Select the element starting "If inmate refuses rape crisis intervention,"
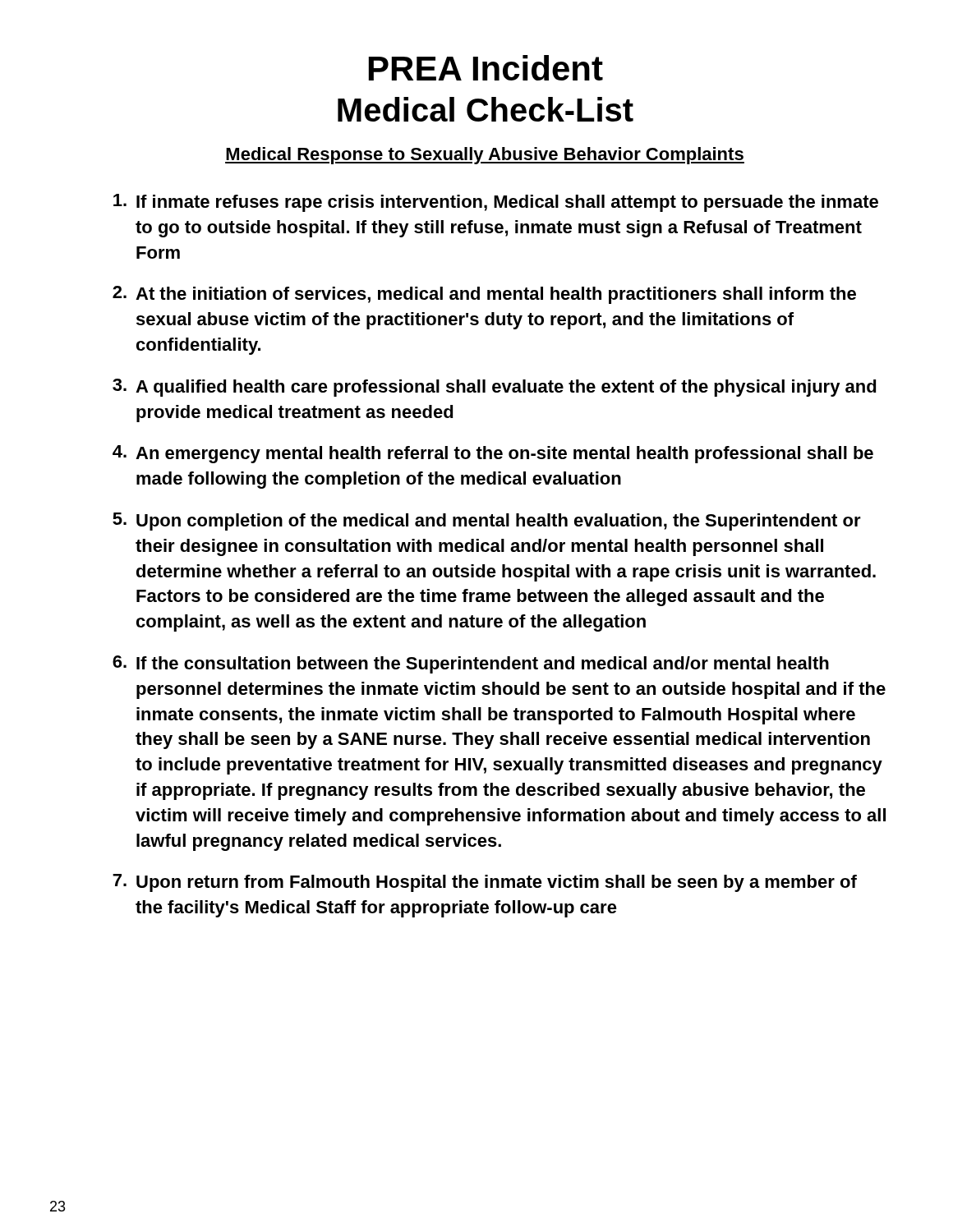This screenshot has height=1232, width=953. tap(485, 228)
